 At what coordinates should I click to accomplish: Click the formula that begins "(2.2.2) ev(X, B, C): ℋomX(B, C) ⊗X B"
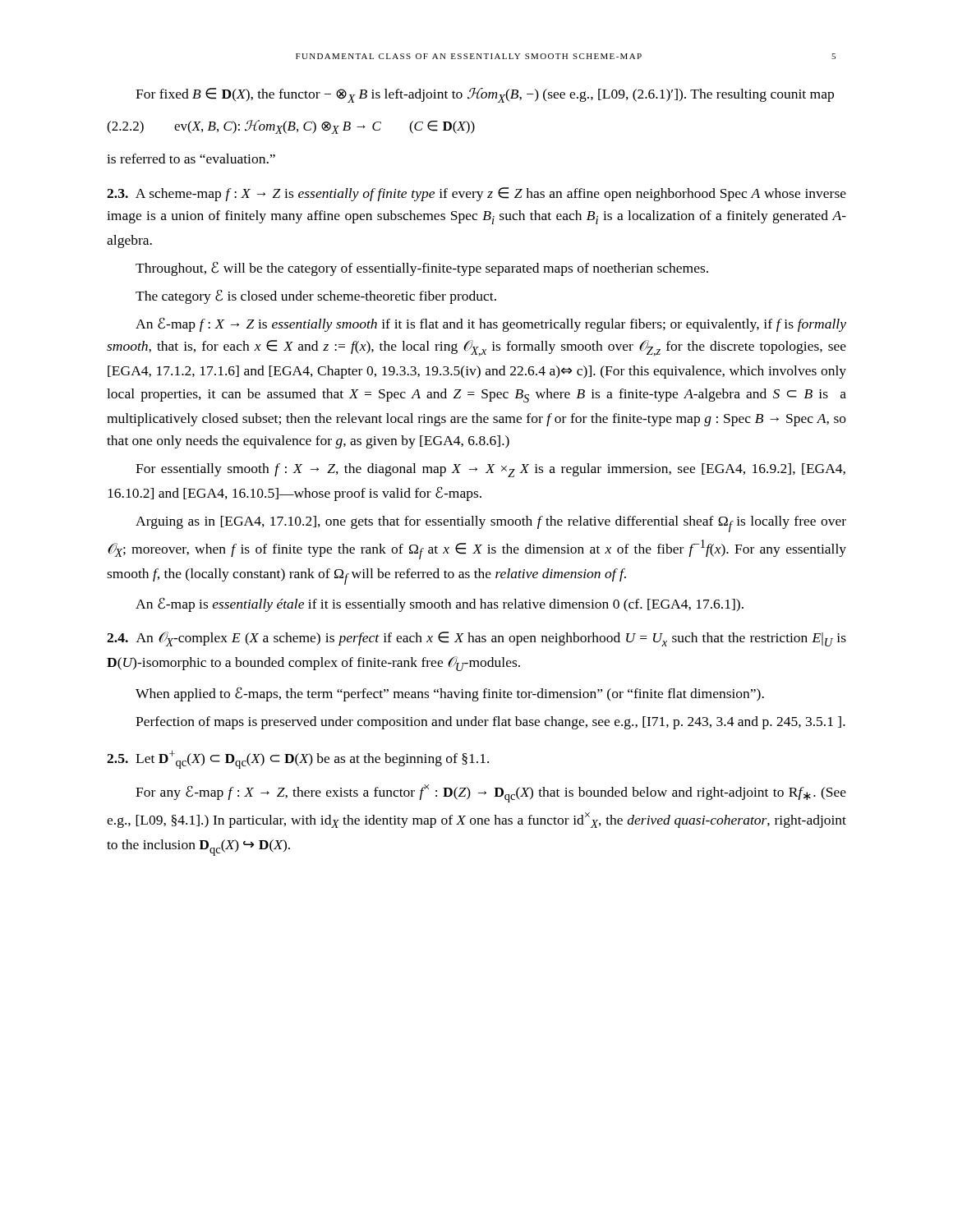click(291, 128)
